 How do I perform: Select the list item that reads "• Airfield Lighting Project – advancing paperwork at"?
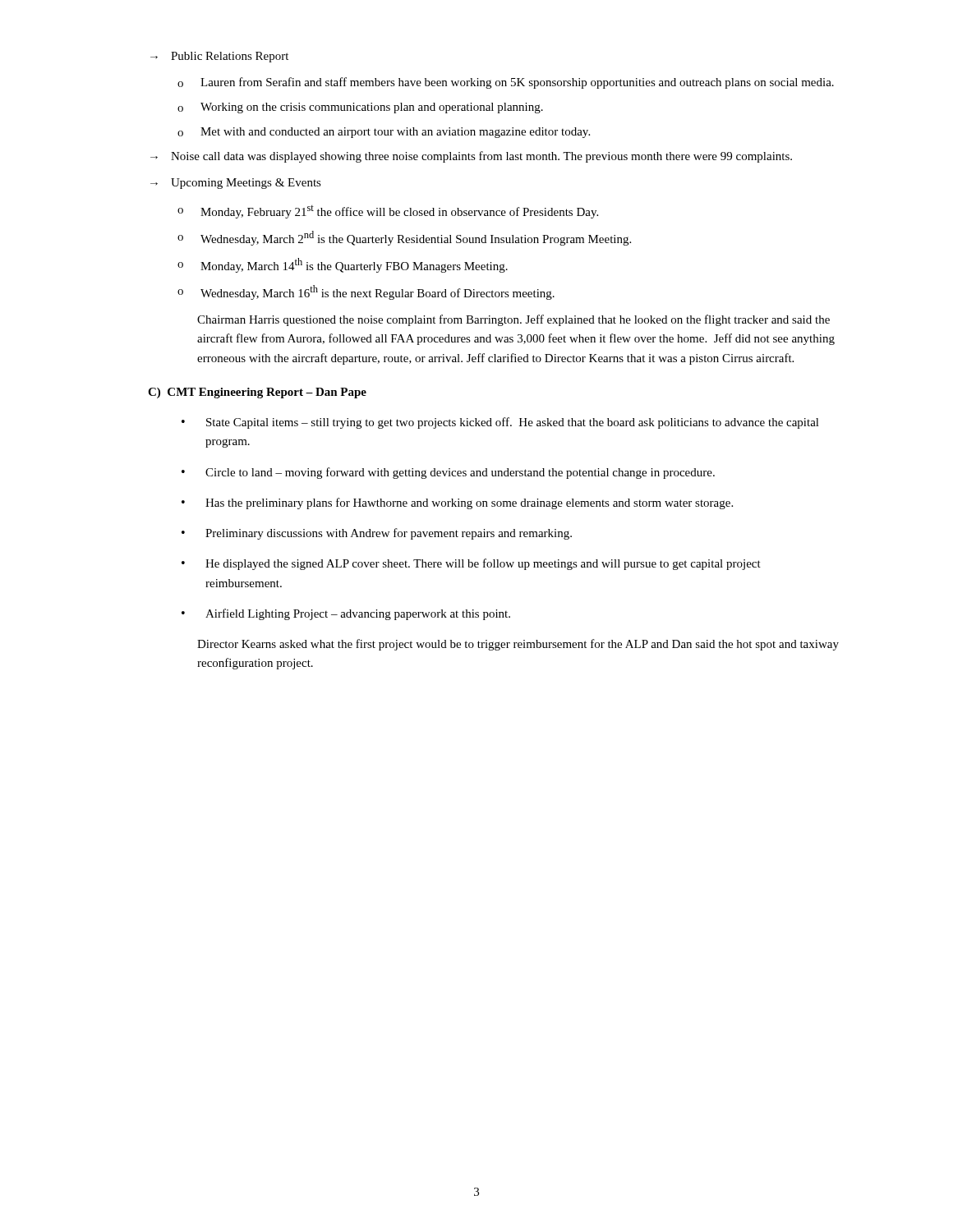click(x=501, y=614)
